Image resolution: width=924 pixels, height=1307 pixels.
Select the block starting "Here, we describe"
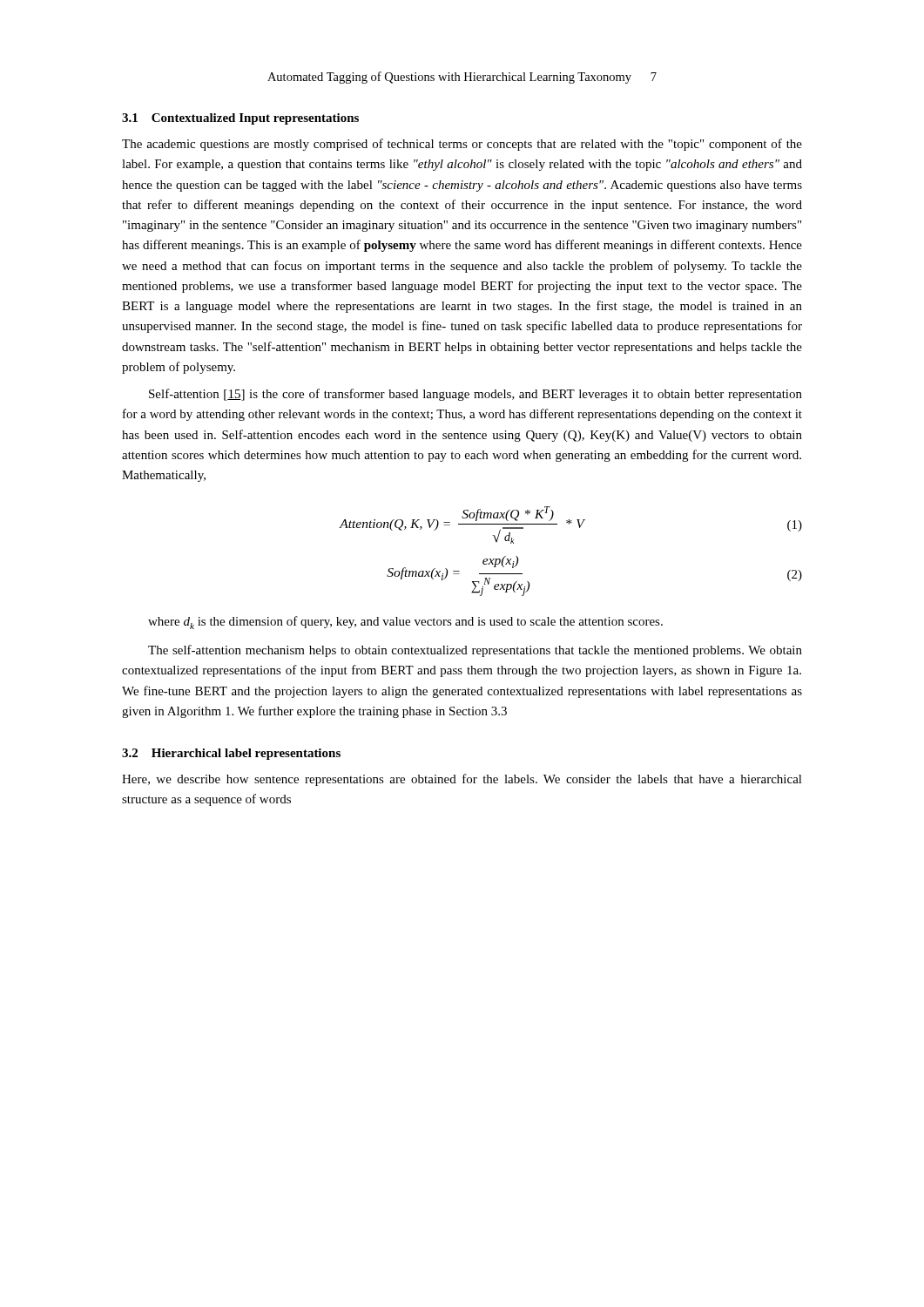(x=462, y=790)
